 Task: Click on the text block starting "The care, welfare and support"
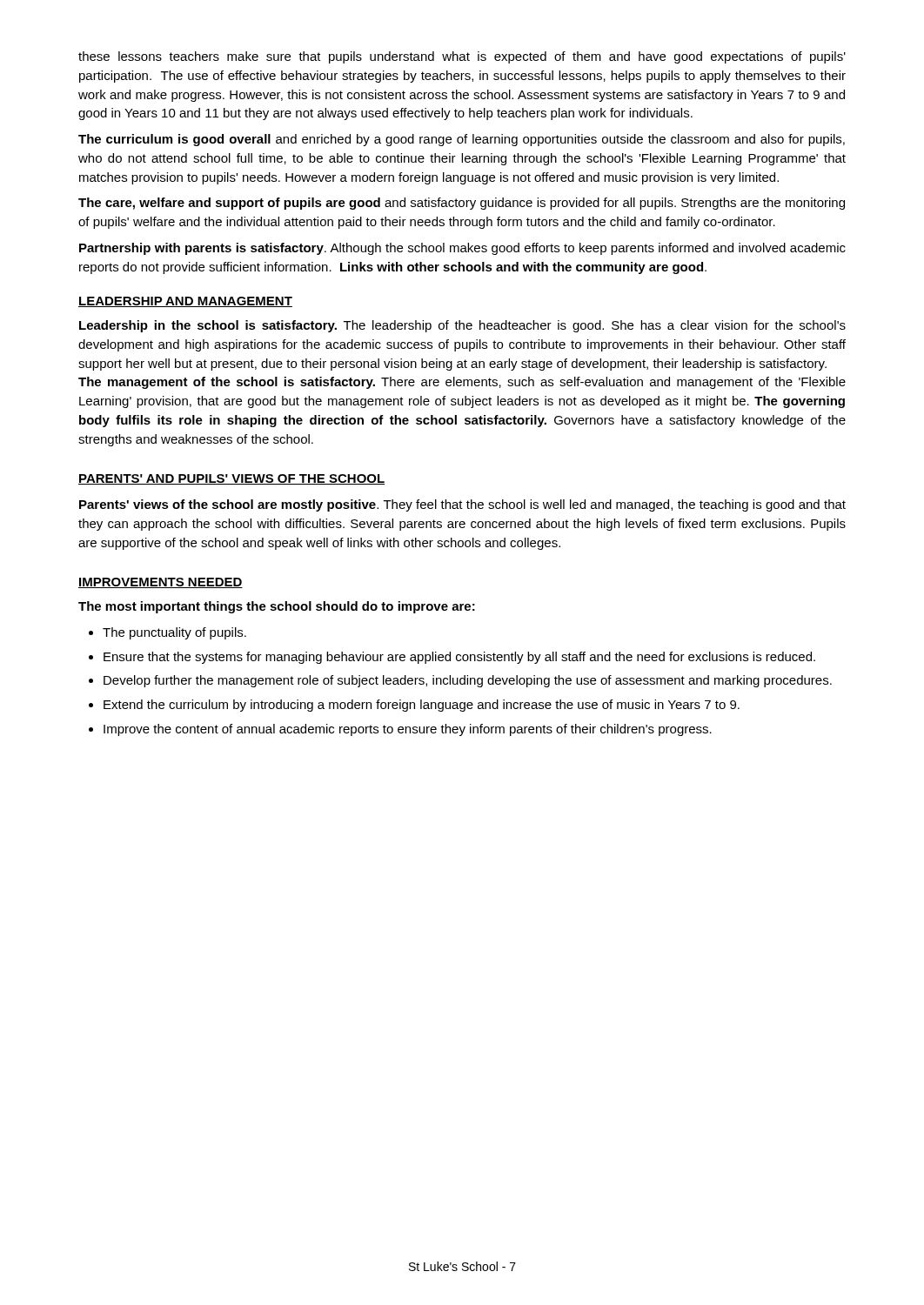pyautogui.click(x=462, y=212)
